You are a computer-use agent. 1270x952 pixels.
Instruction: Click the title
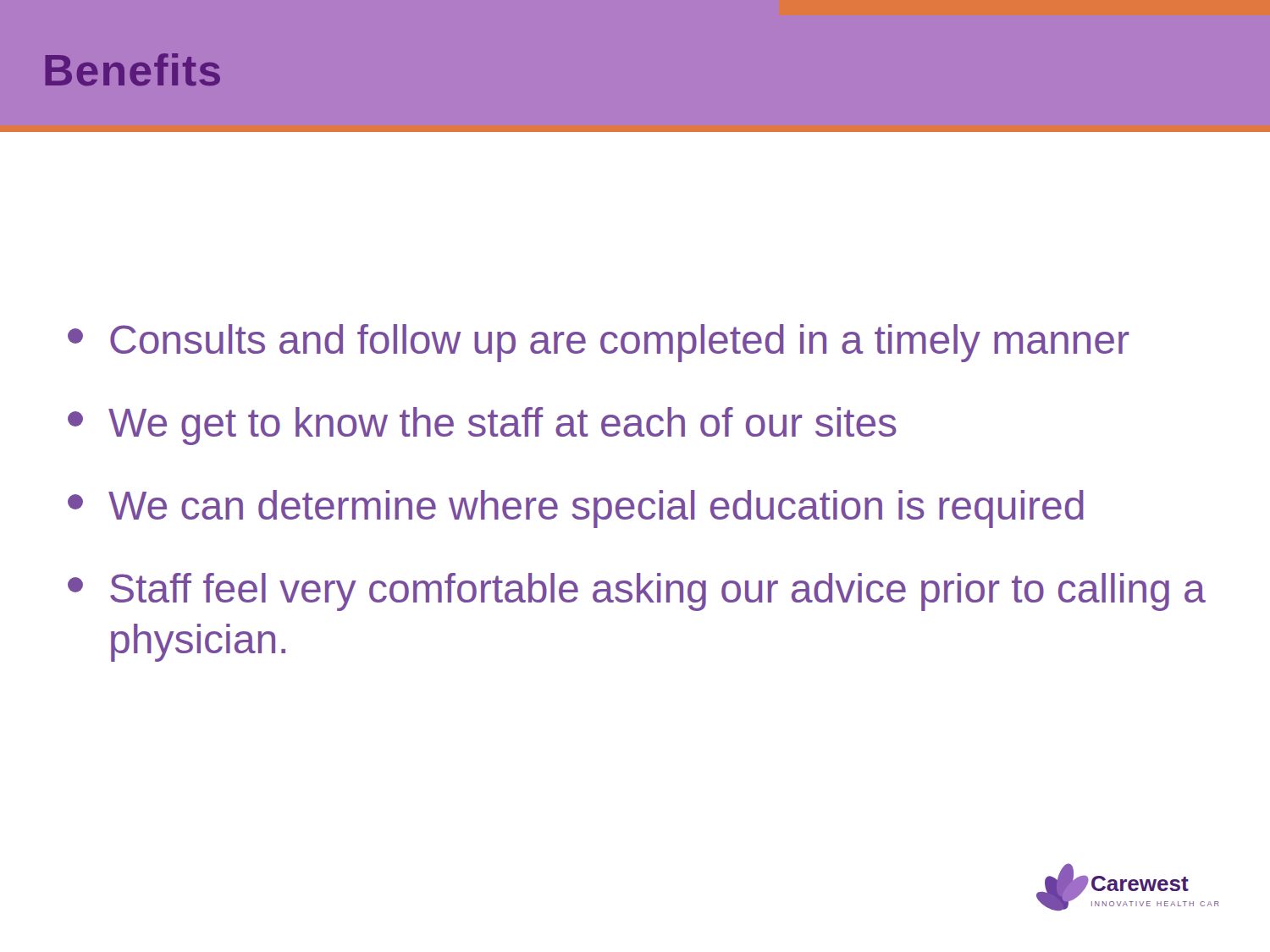point(133,70)
